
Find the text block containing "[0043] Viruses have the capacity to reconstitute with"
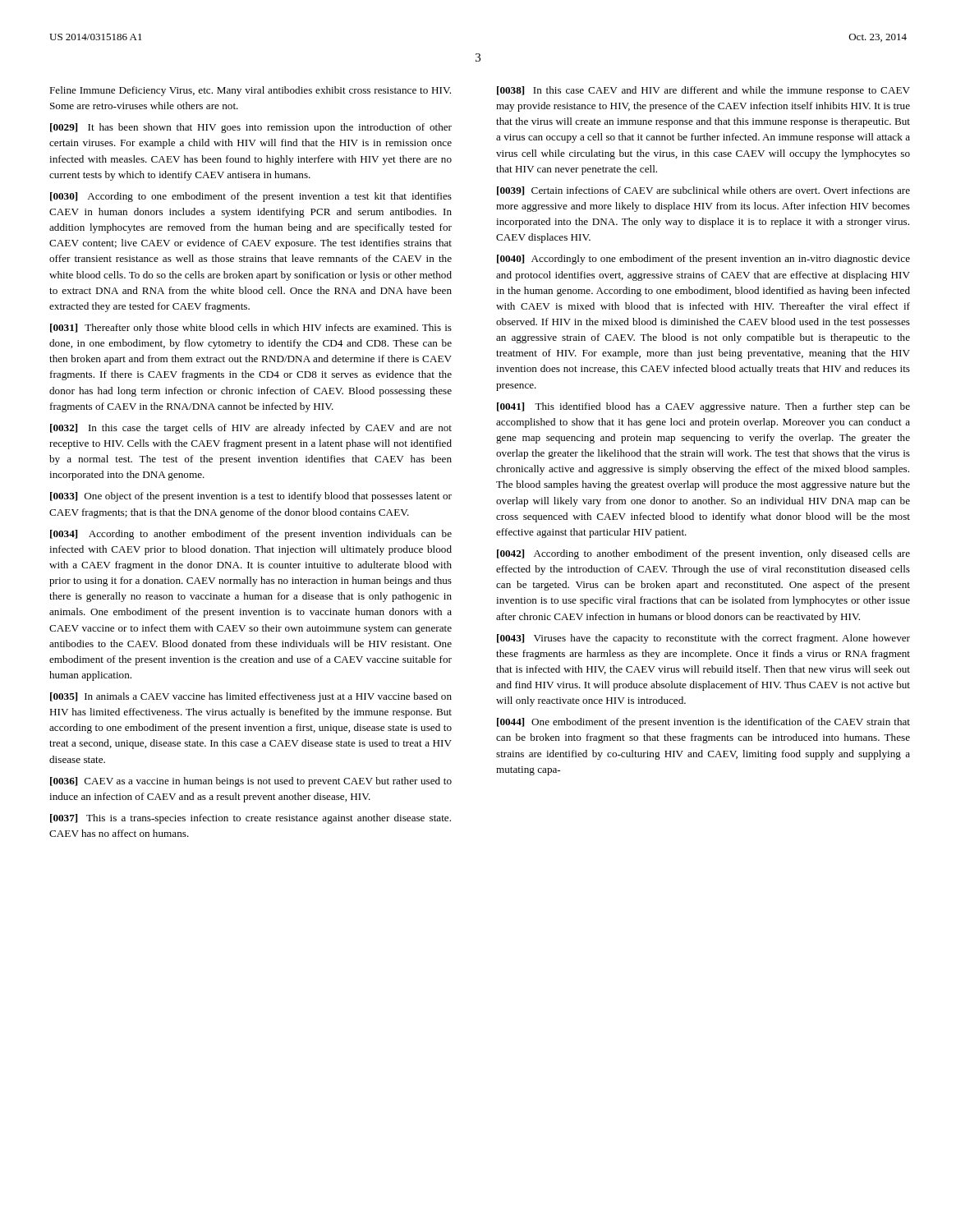[703, 669]
